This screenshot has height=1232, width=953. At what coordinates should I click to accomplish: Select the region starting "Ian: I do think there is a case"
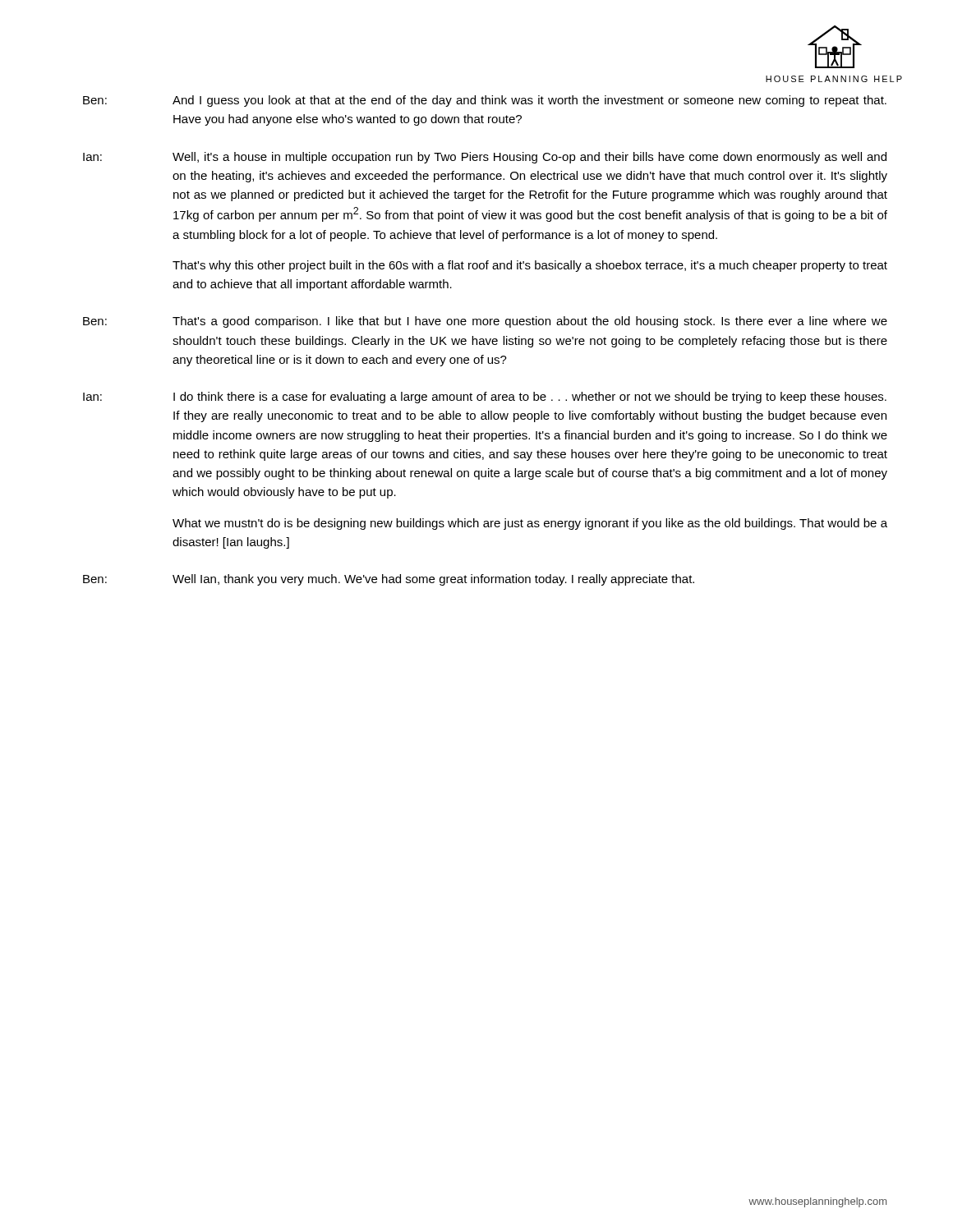[x=485, y=469]
